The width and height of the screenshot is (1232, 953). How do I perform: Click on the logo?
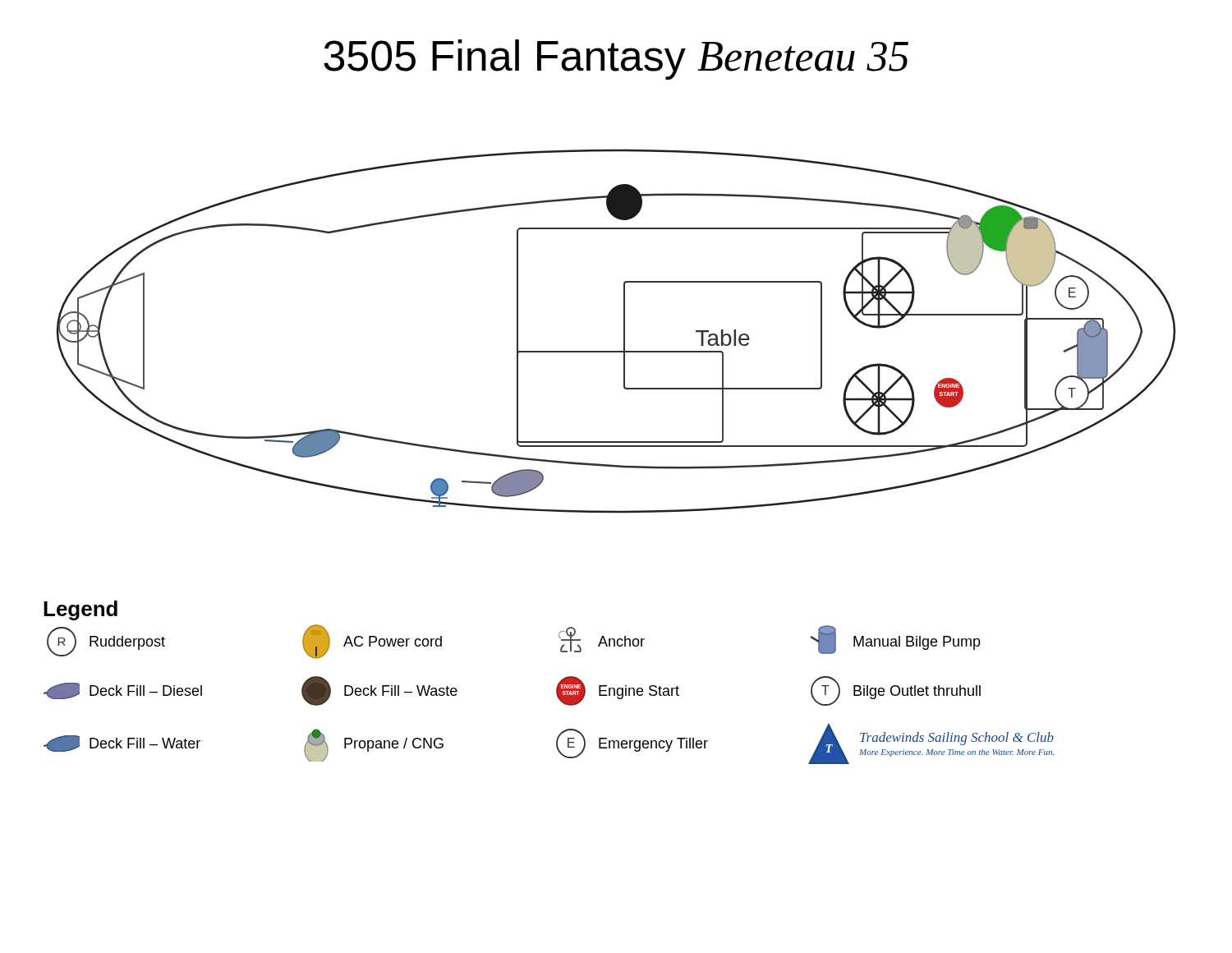pyautogui.click(x=971, y=743)
